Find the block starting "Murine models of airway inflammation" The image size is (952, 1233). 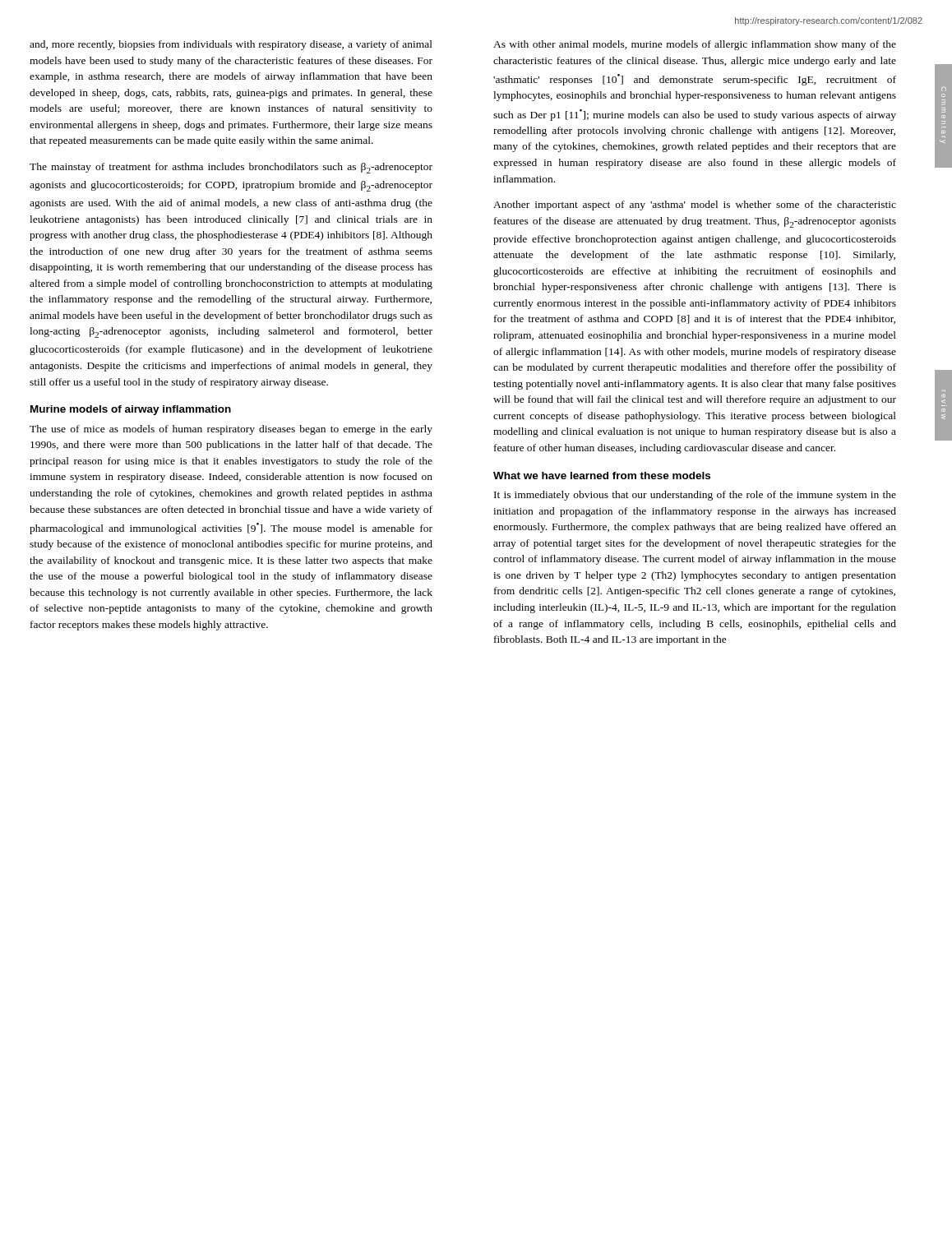(130, 409)
